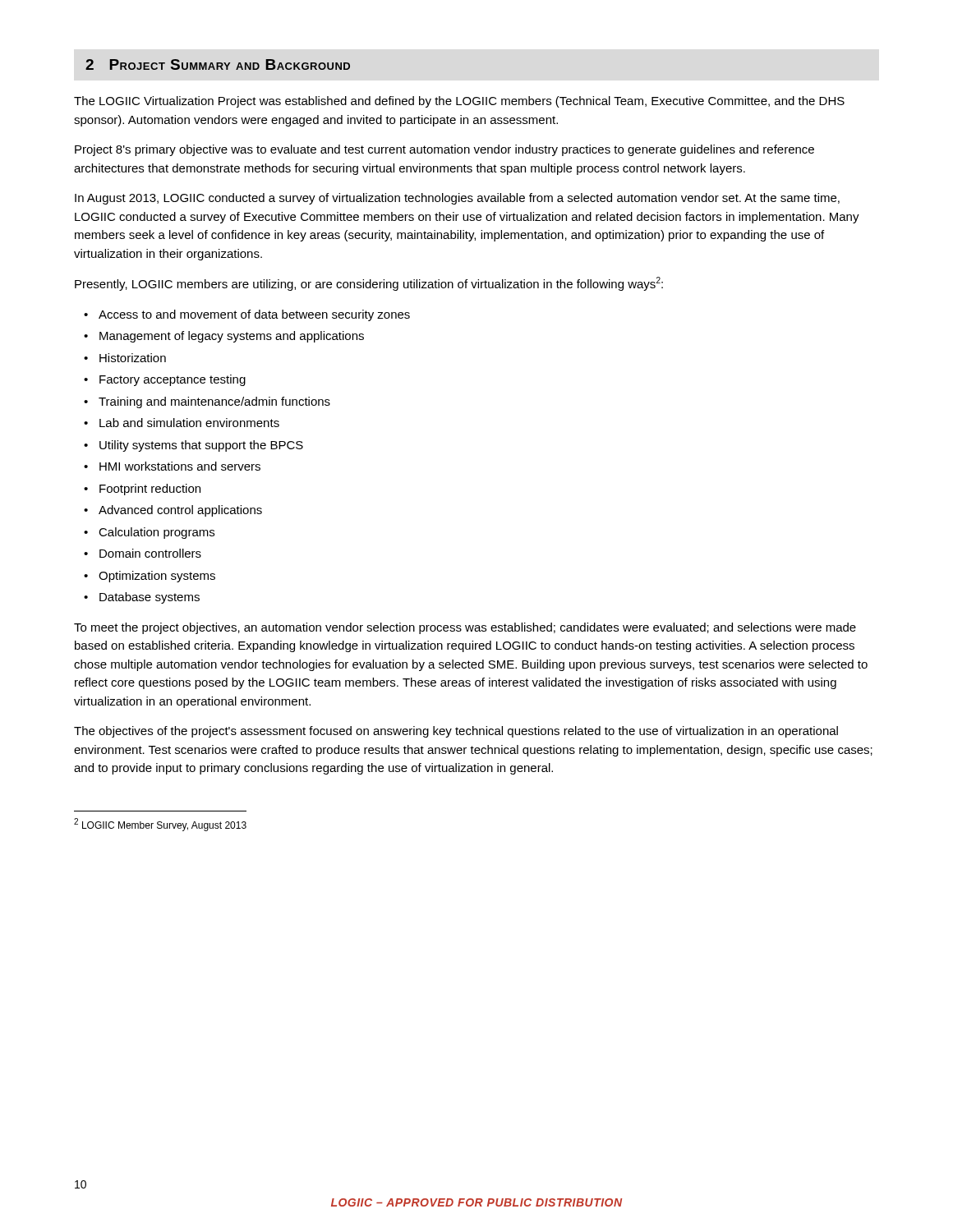Image resolution: width=953 pixels, height=1232 pixels.
Task: Locate the text "Training and maintenance/admin functions"
Action: (x=214, y=401)
